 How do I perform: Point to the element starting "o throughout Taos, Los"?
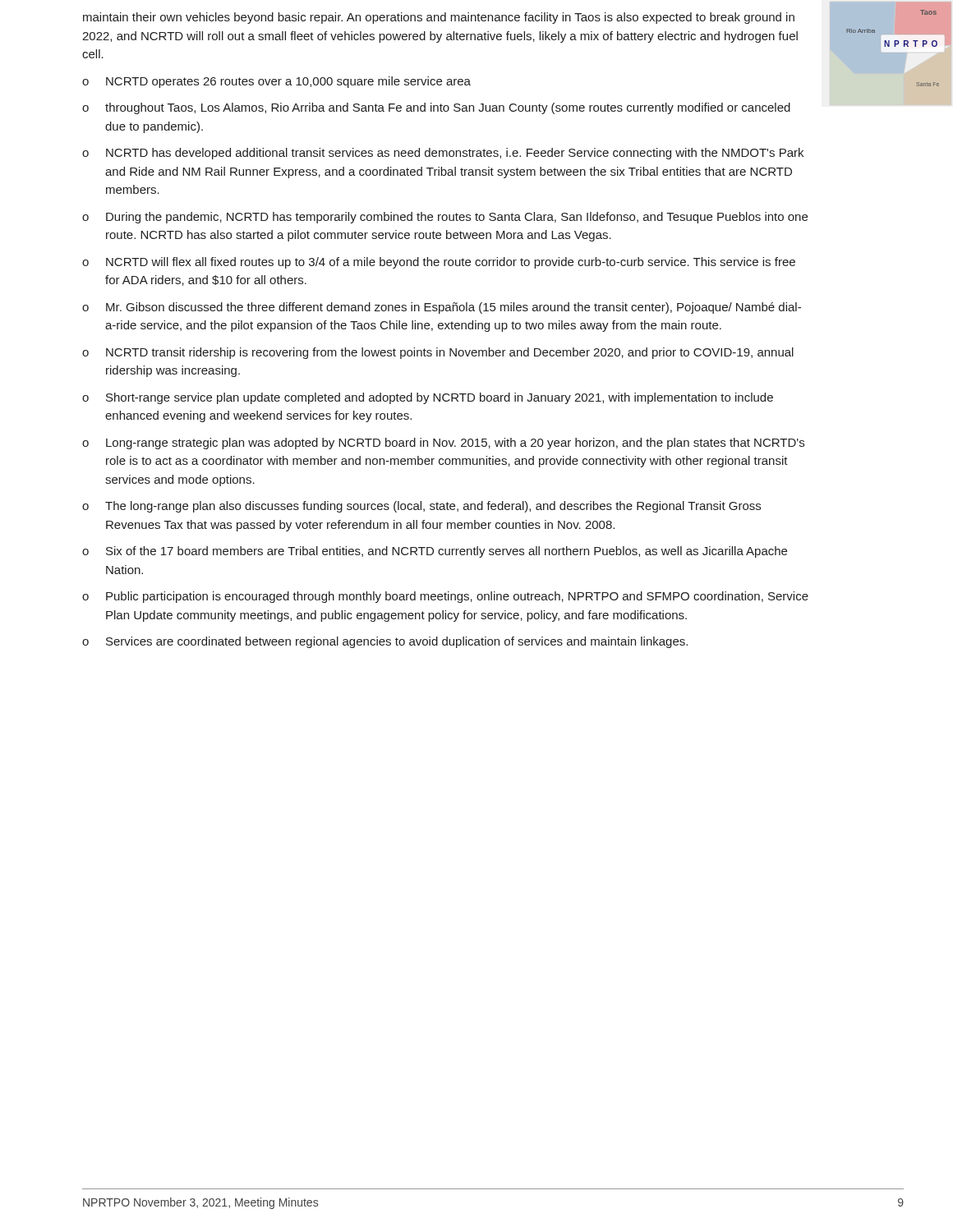[446, 117]
